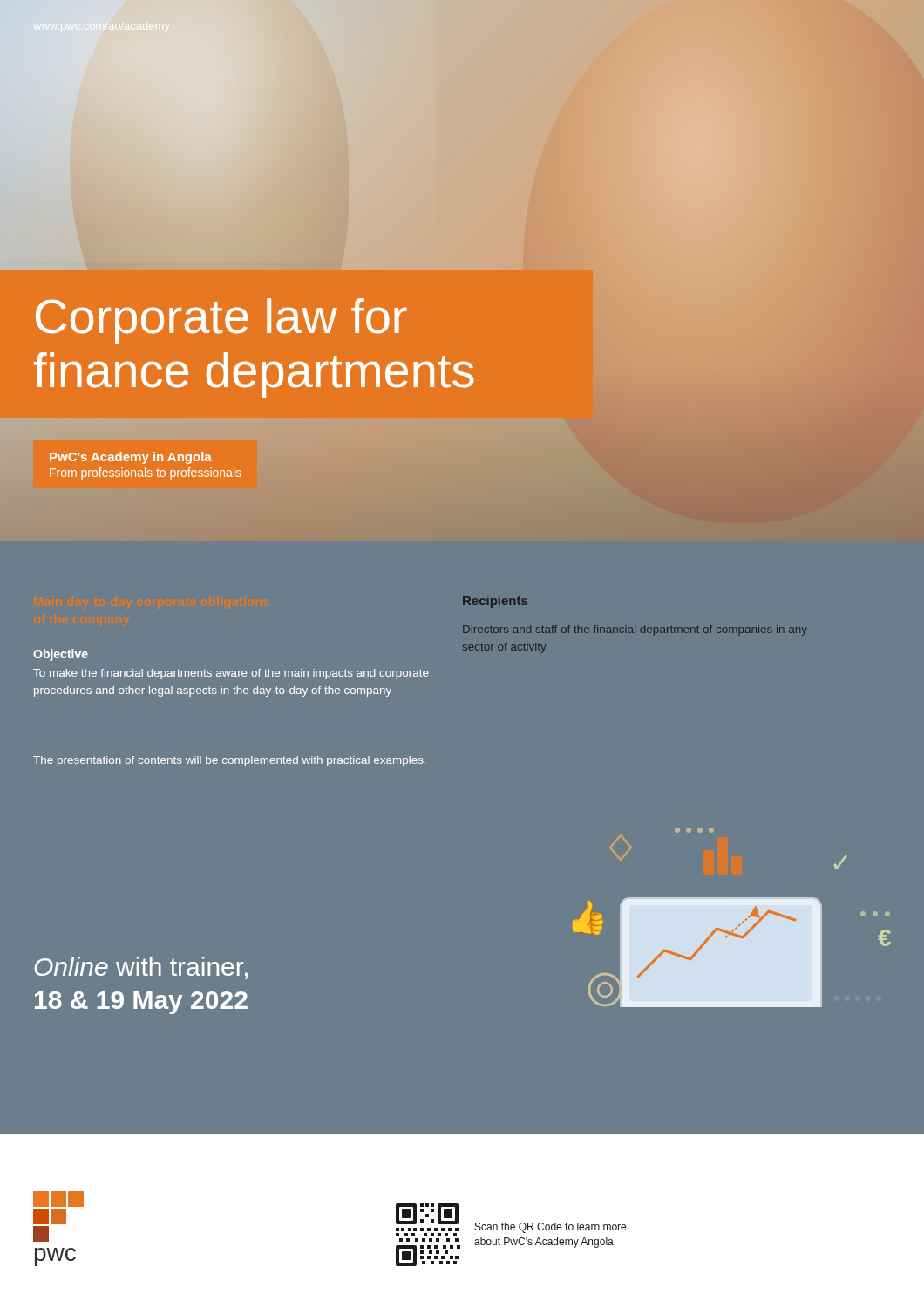
Task: Find the logo
Action: point(90,1230)
